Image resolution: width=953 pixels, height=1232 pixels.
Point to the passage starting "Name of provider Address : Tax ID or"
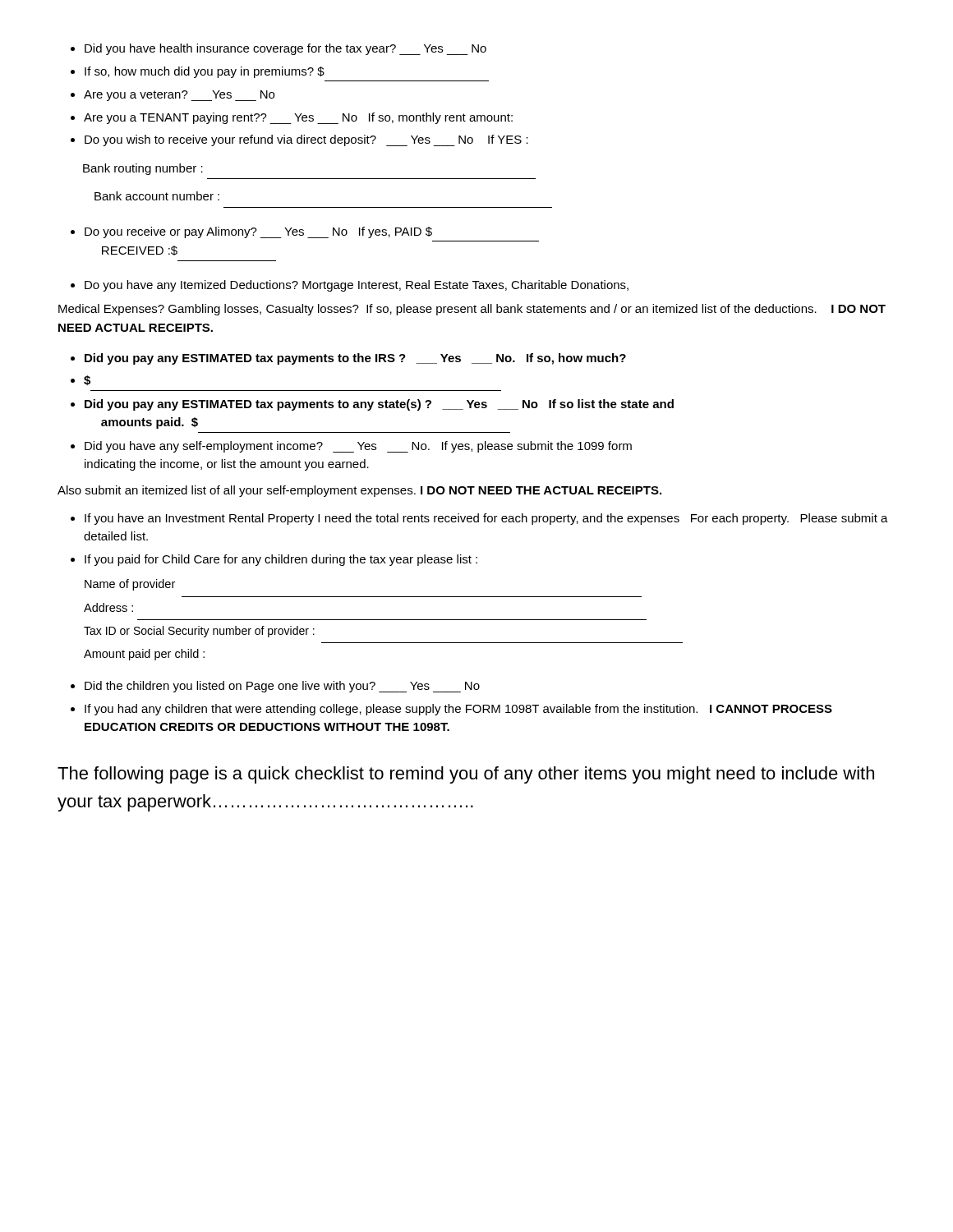(x=490, y=620)
